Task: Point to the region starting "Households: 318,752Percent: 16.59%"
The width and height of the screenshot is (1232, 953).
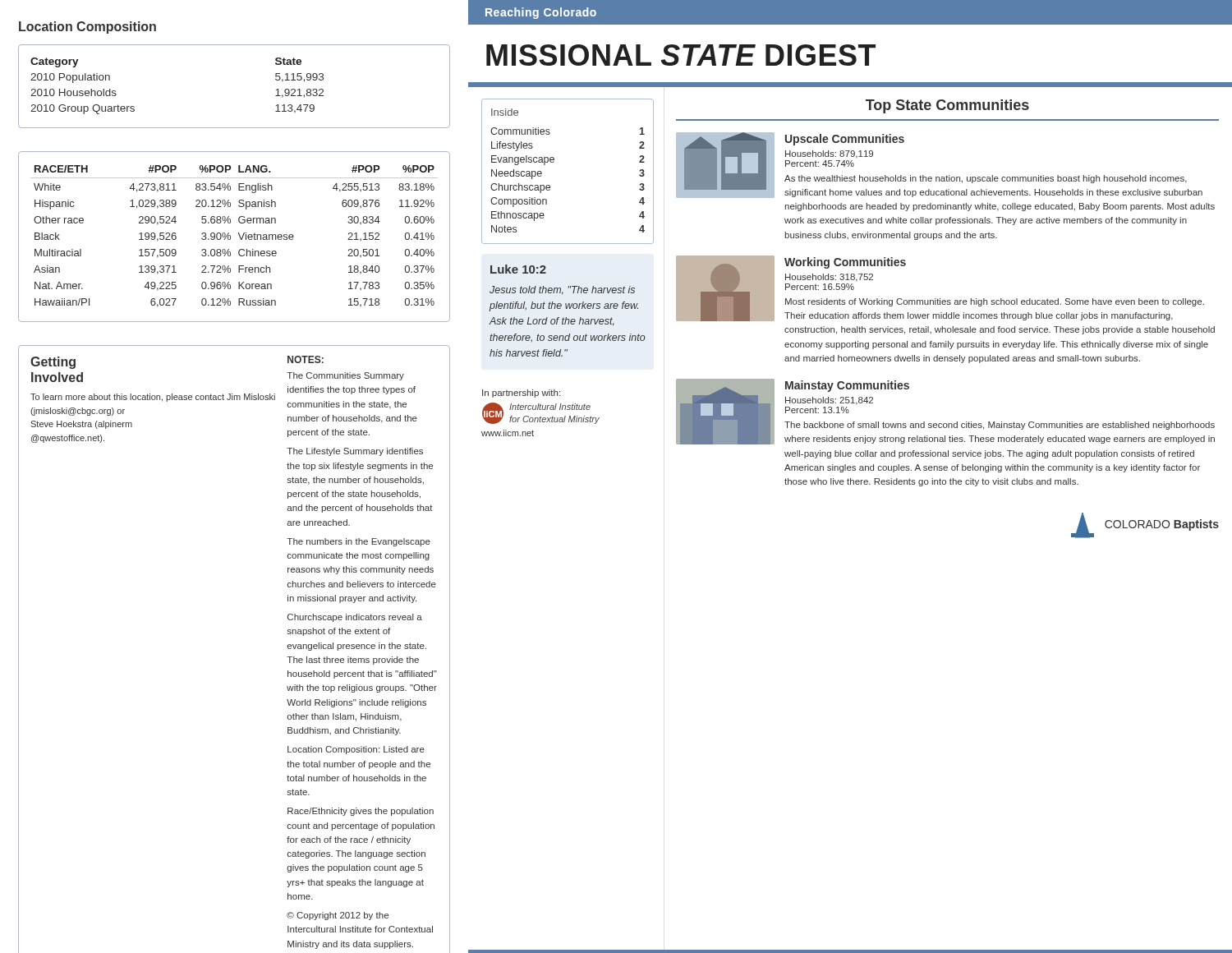Action: [x=829, y=282]
